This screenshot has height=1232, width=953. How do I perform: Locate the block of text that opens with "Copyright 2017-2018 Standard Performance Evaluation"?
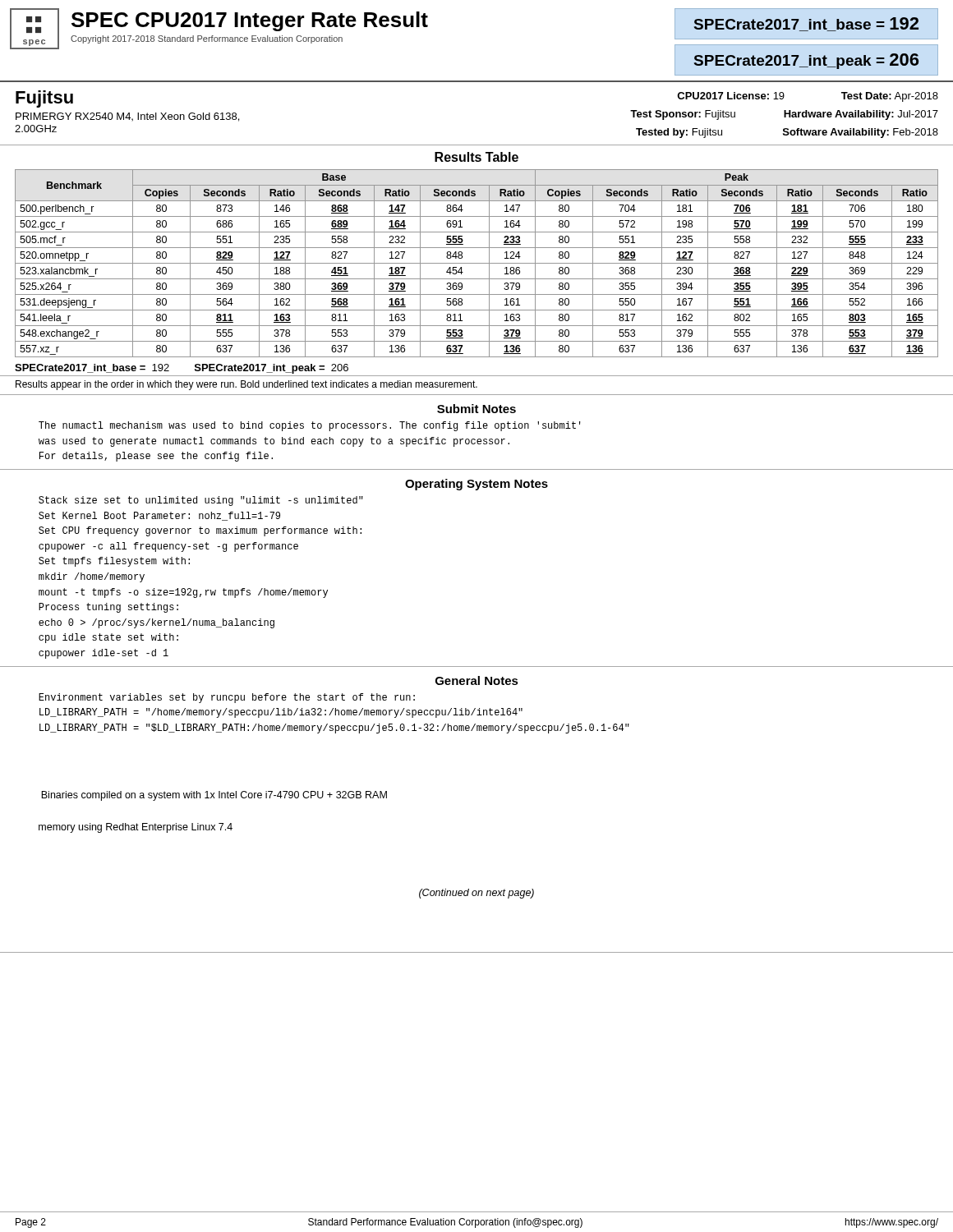tap(207, 39)
